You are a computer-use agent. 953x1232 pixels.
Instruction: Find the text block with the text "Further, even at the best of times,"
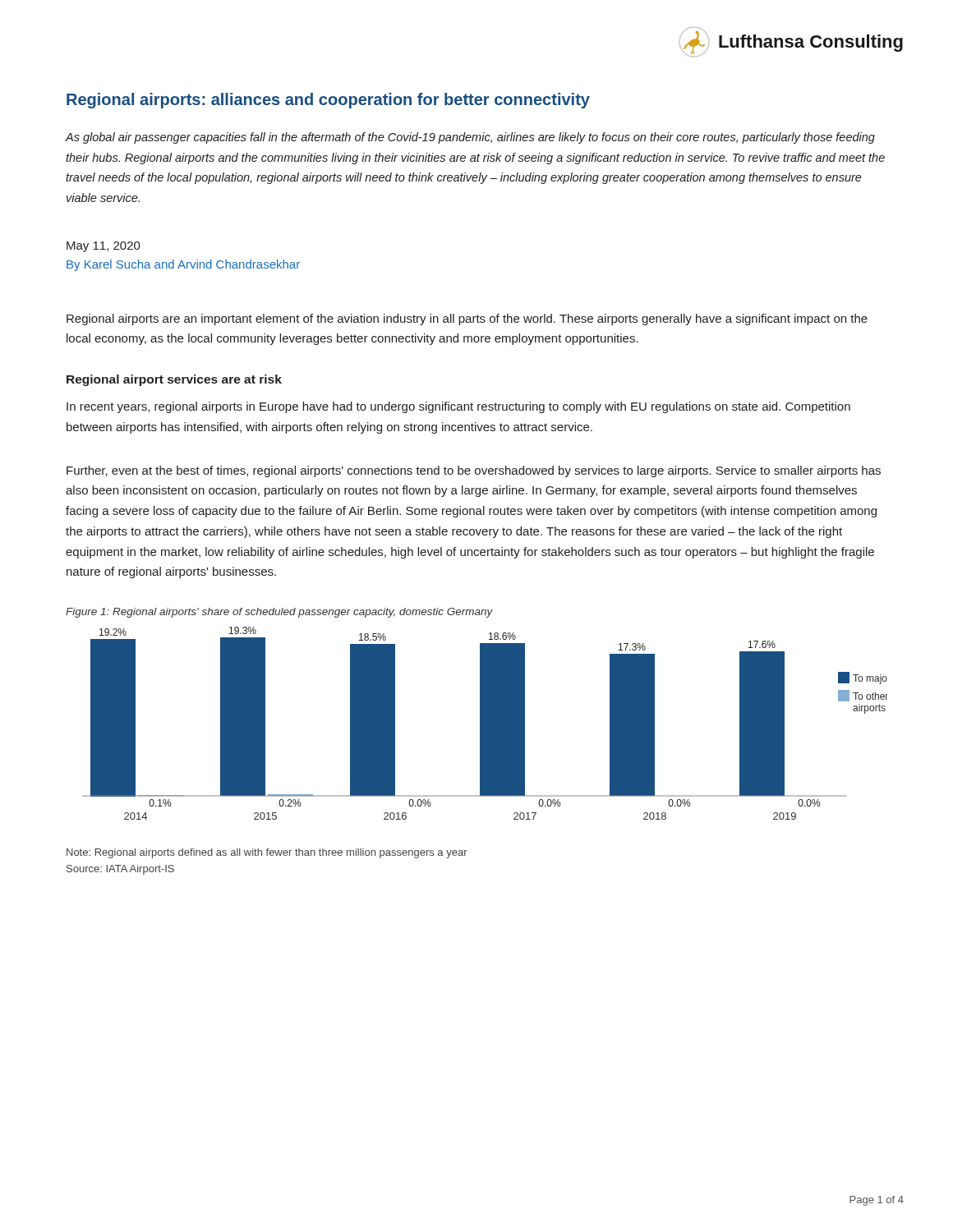tap(473, 521)
